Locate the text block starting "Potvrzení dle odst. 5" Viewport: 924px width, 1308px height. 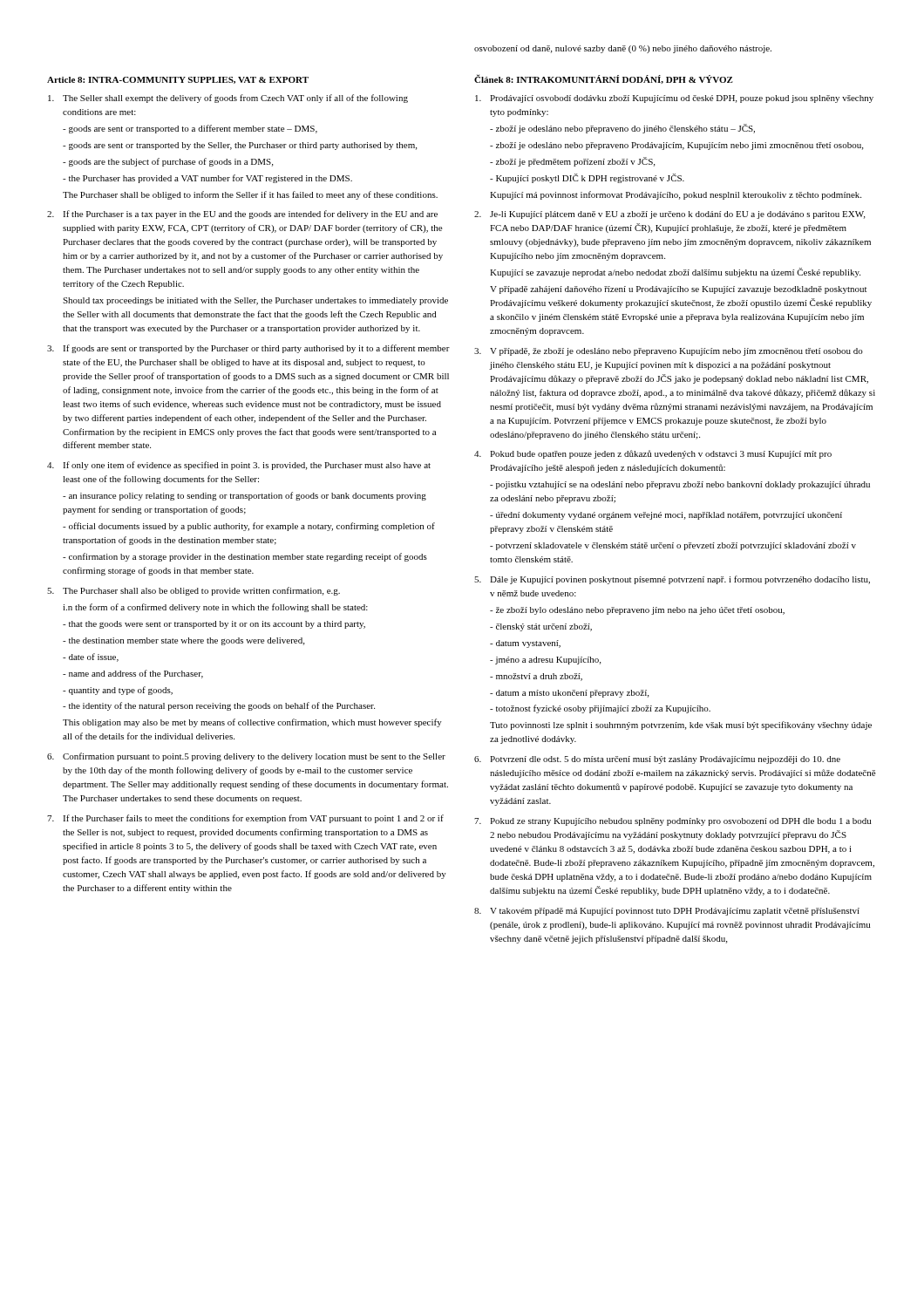point(676,782)
